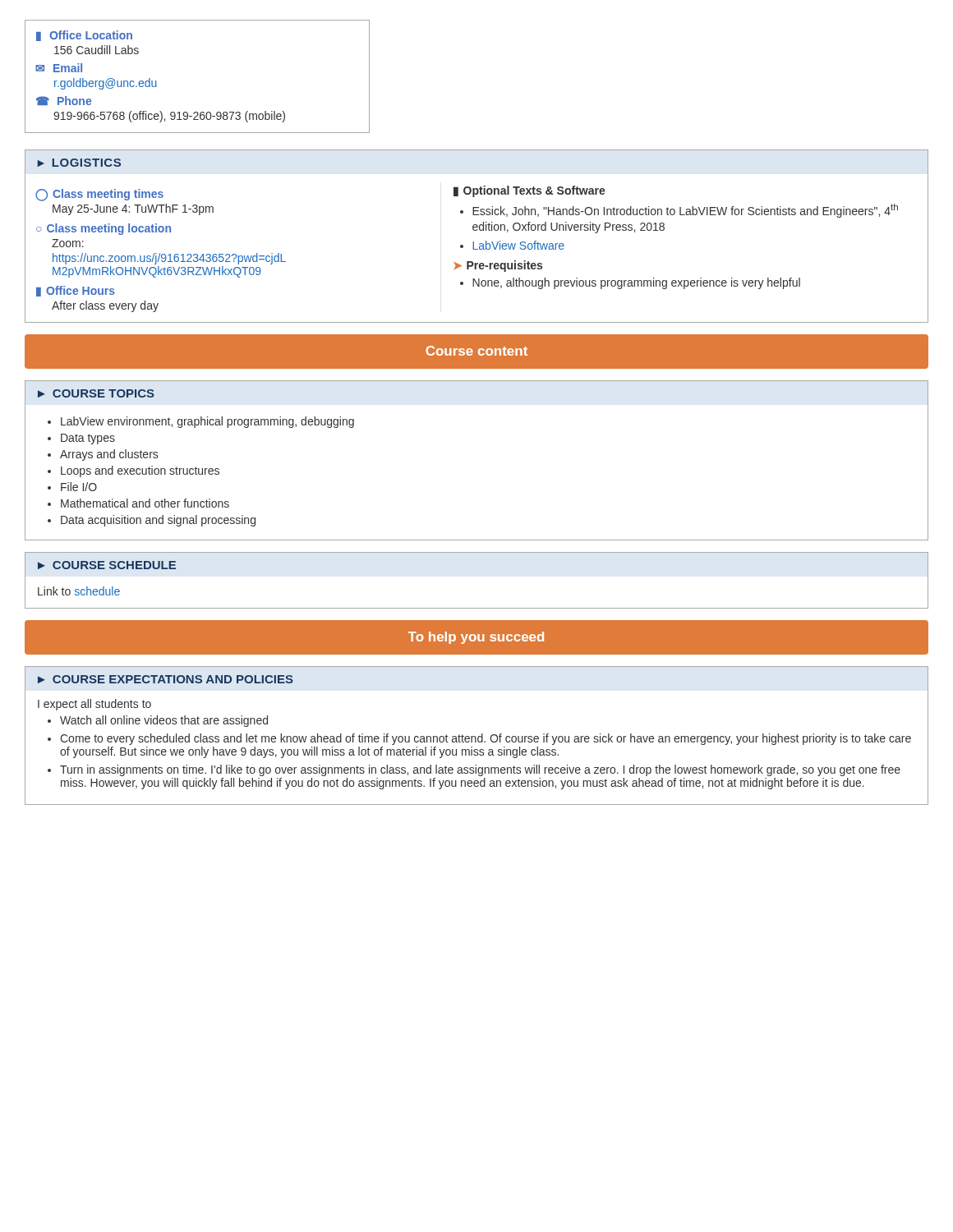Point to "Course content"

click(476, 351)
